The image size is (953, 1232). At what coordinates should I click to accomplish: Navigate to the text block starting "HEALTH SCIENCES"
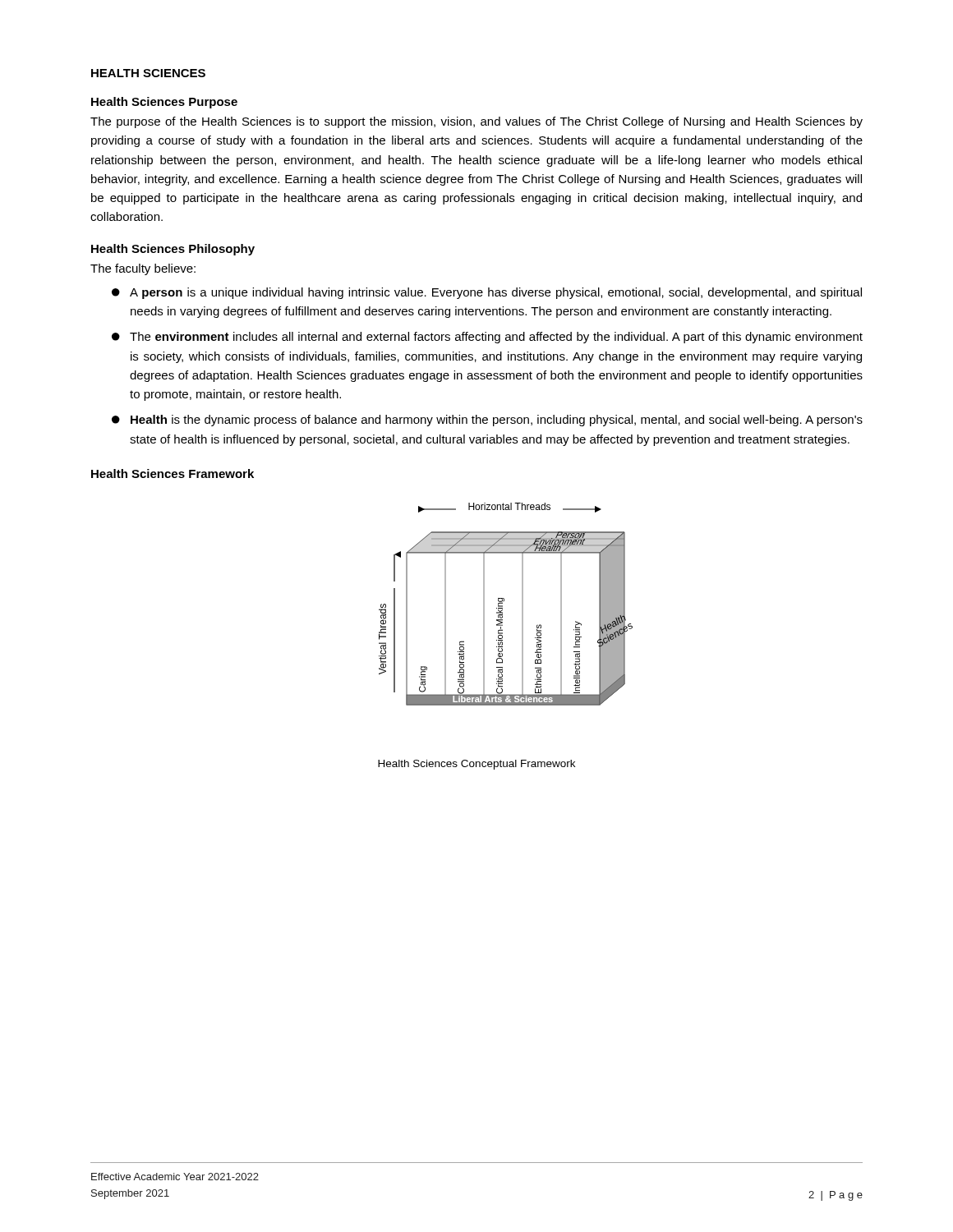pyautogui.click(x=148, y=73)
